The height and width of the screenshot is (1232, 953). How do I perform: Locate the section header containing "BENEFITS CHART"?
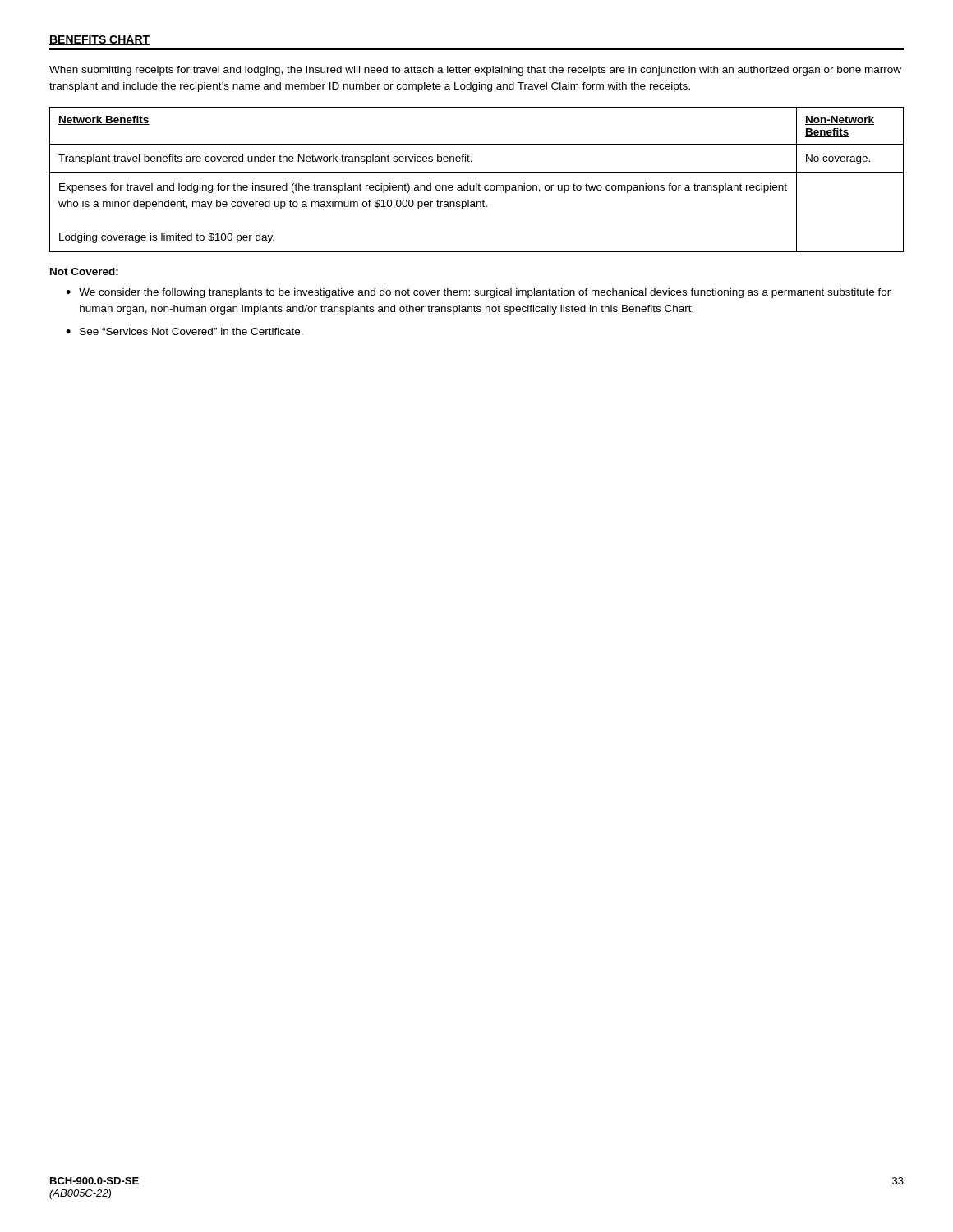click(x=99, y=39)
